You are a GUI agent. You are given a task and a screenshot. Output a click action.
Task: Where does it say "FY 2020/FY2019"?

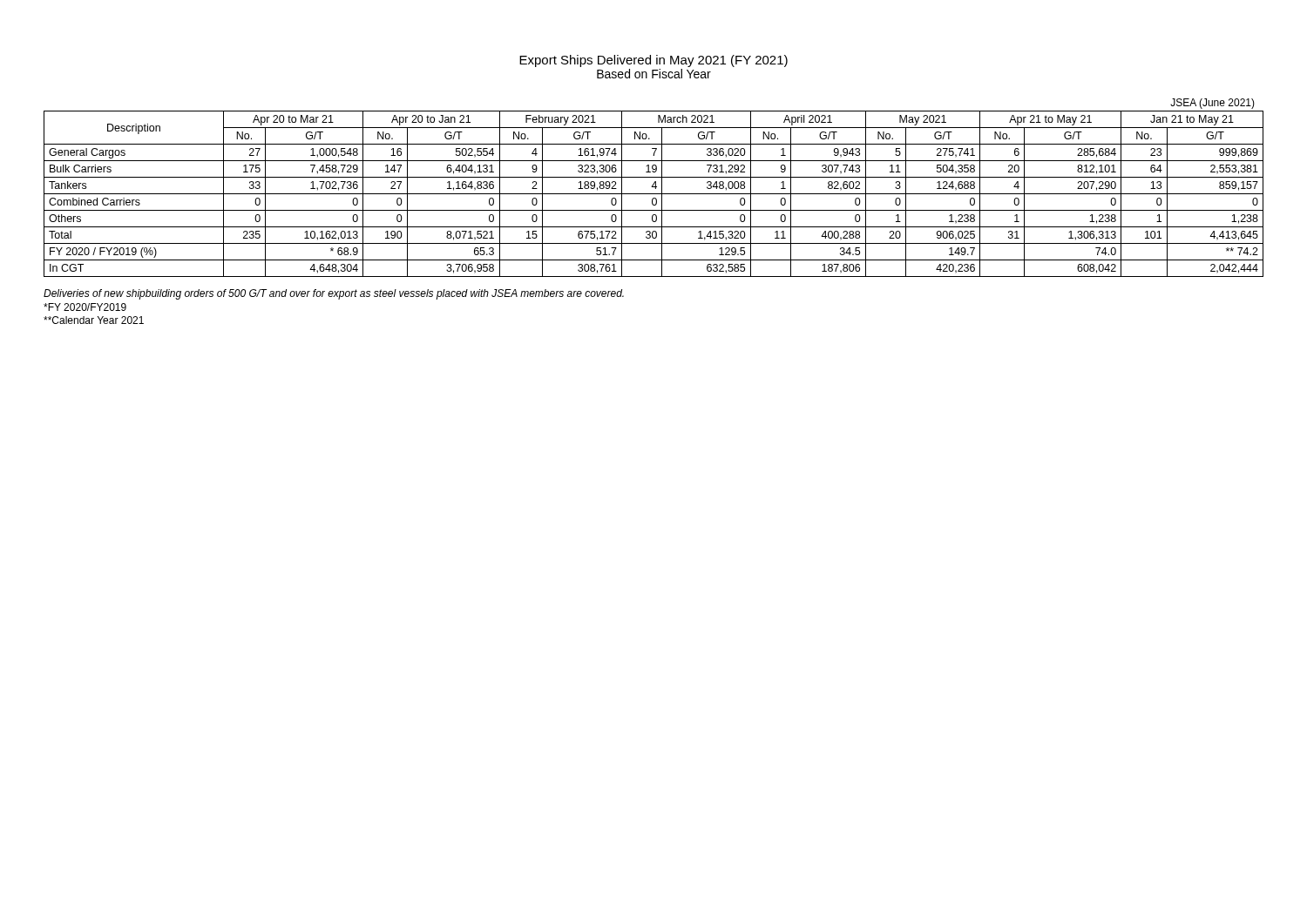[x=85, y=307]
